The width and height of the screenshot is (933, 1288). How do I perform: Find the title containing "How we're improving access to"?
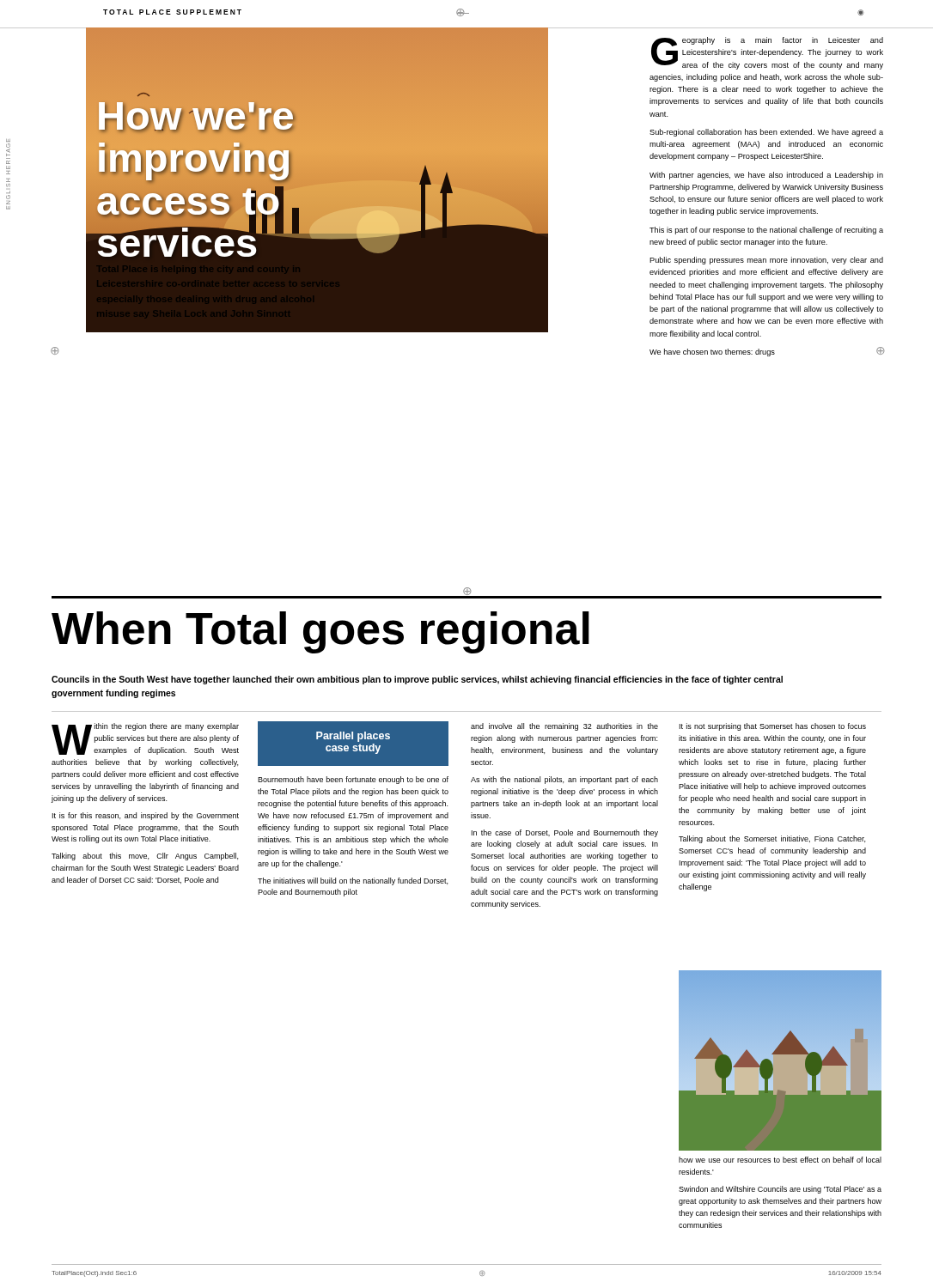[x=251, y=179]
